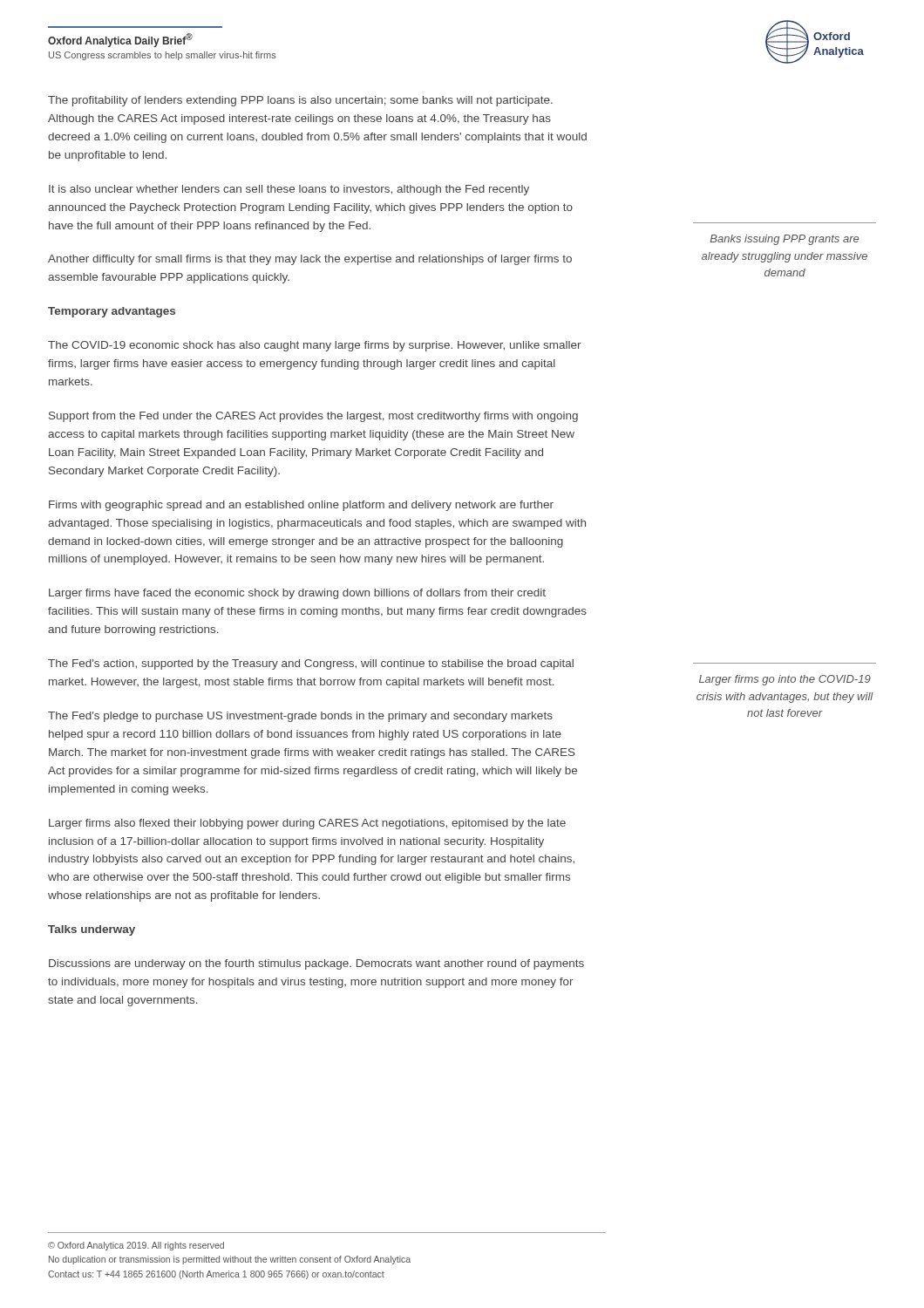
Task: Select the logo
Action: (x=819, y=45)
